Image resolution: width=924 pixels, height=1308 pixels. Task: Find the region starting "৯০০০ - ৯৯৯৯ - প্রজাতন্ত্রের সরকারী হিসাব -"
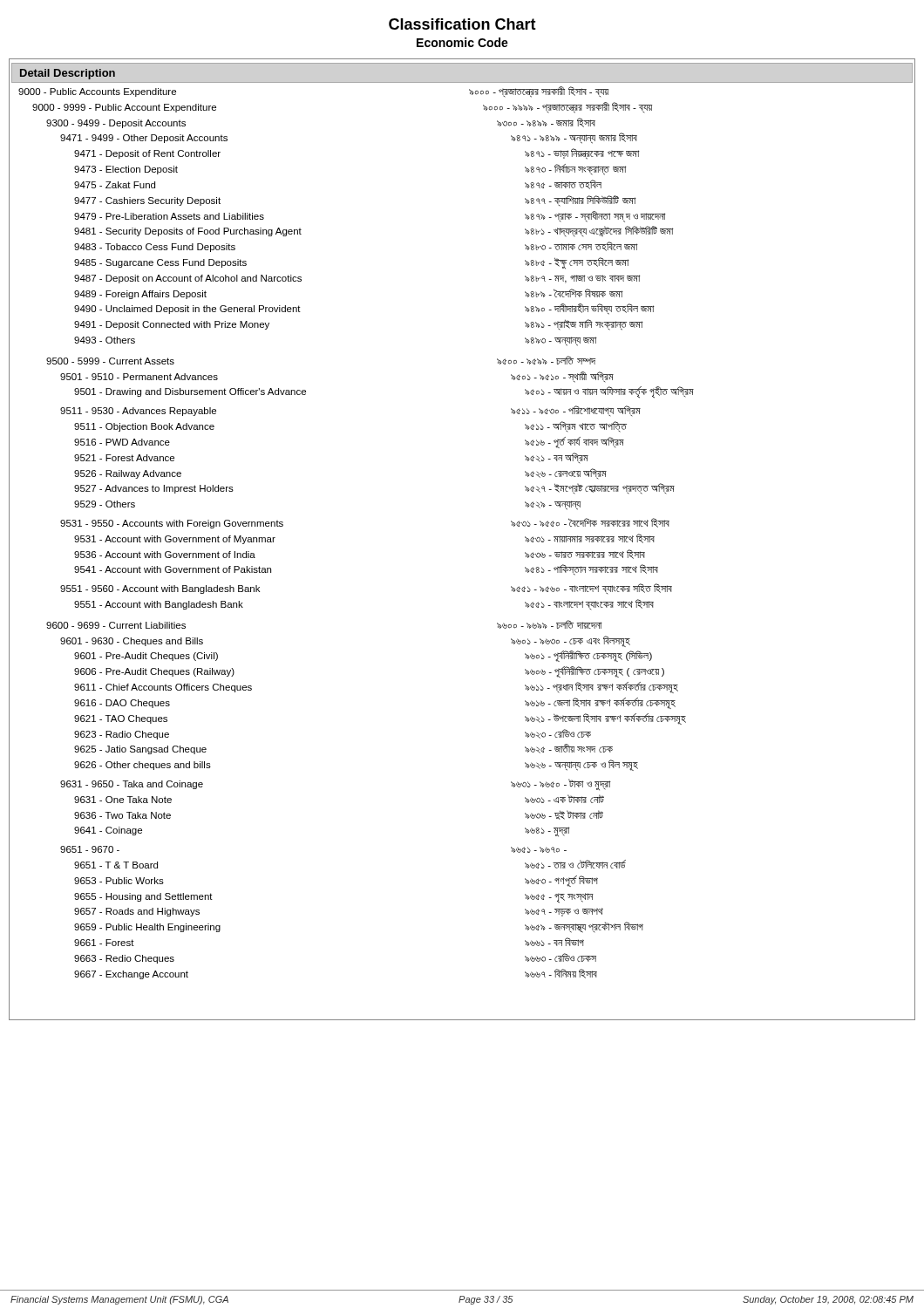(567, 107)
